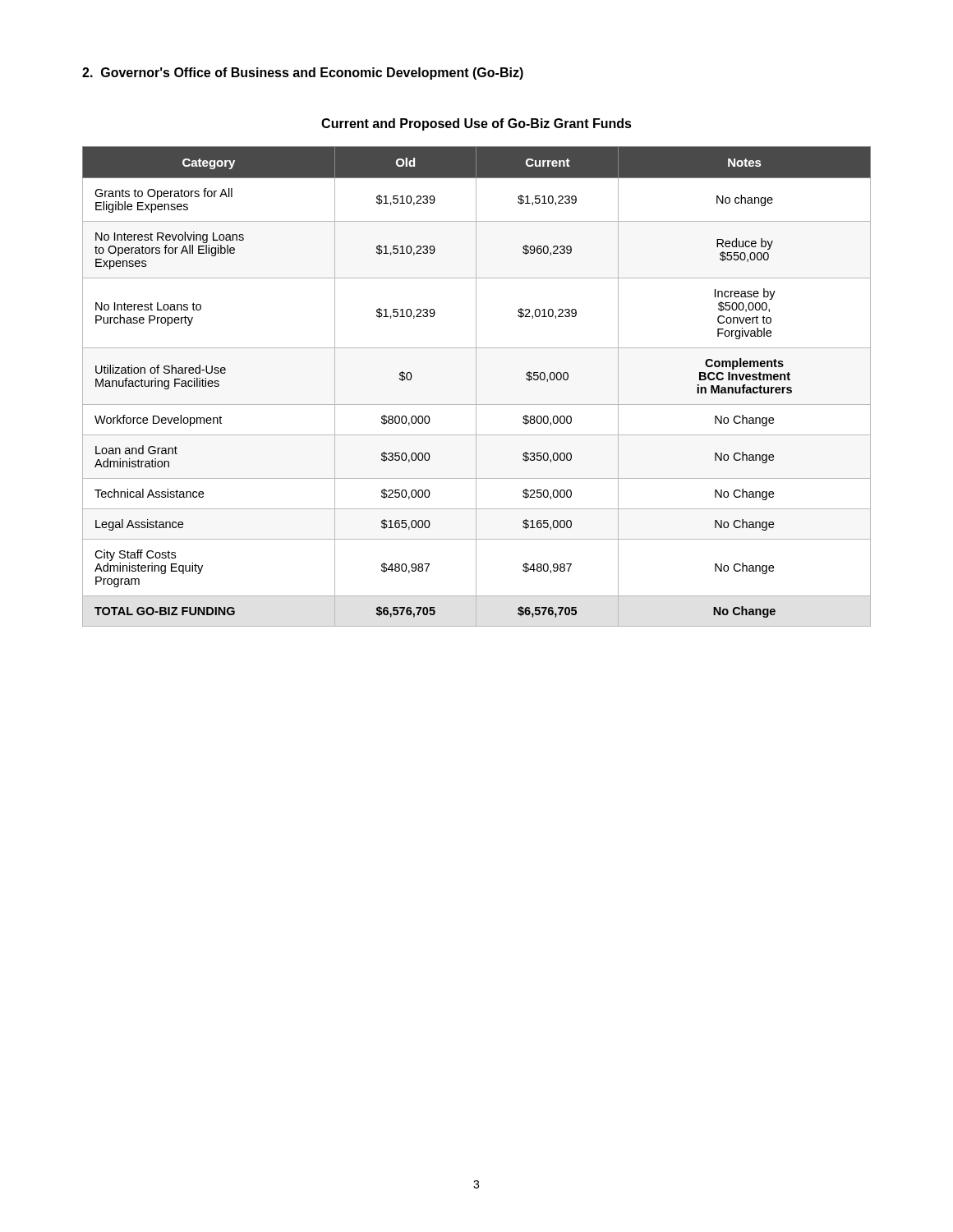953x1232 pixels.
Task: Point to the element starting "2. Governor's Office of Business"
Action: (303, 73)
